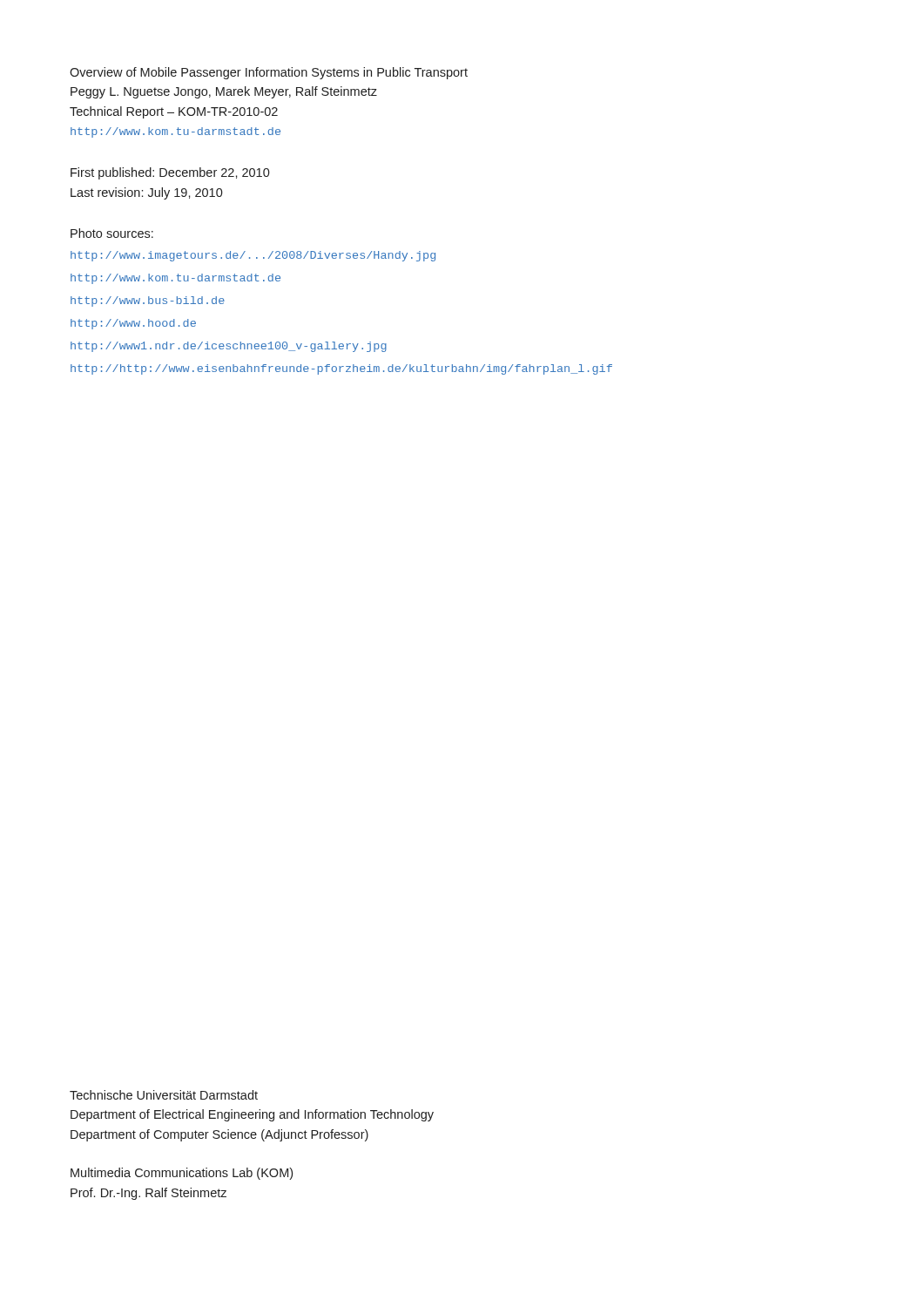This screenshot has width=924, height=1307.
Task: Find the text block that reads "Overview of Mobile Passenger Information Systems in"
Action: (x=269, y=102)
